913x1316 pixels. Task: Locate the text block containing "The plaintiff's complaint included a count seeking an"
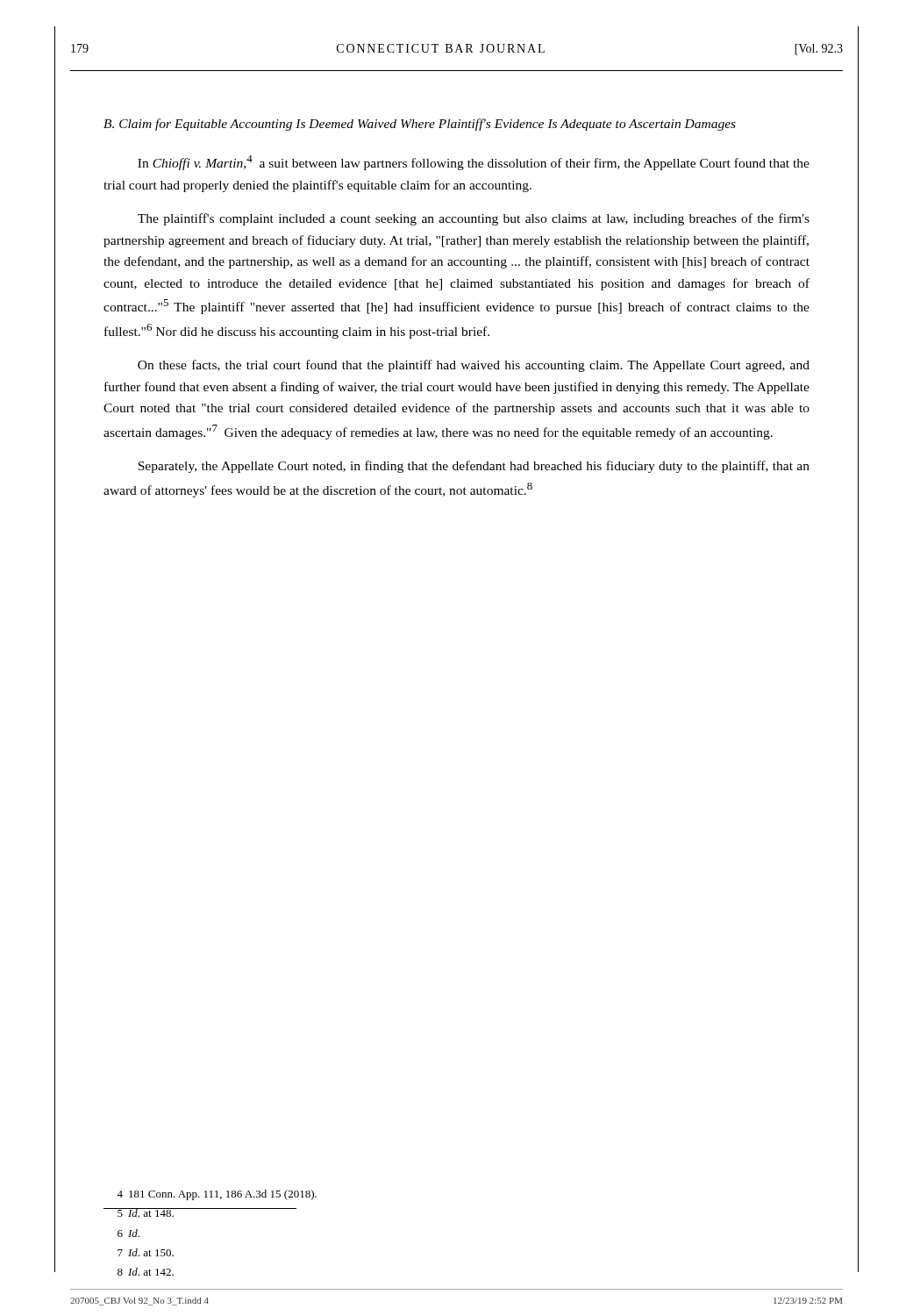pos(456,275)
